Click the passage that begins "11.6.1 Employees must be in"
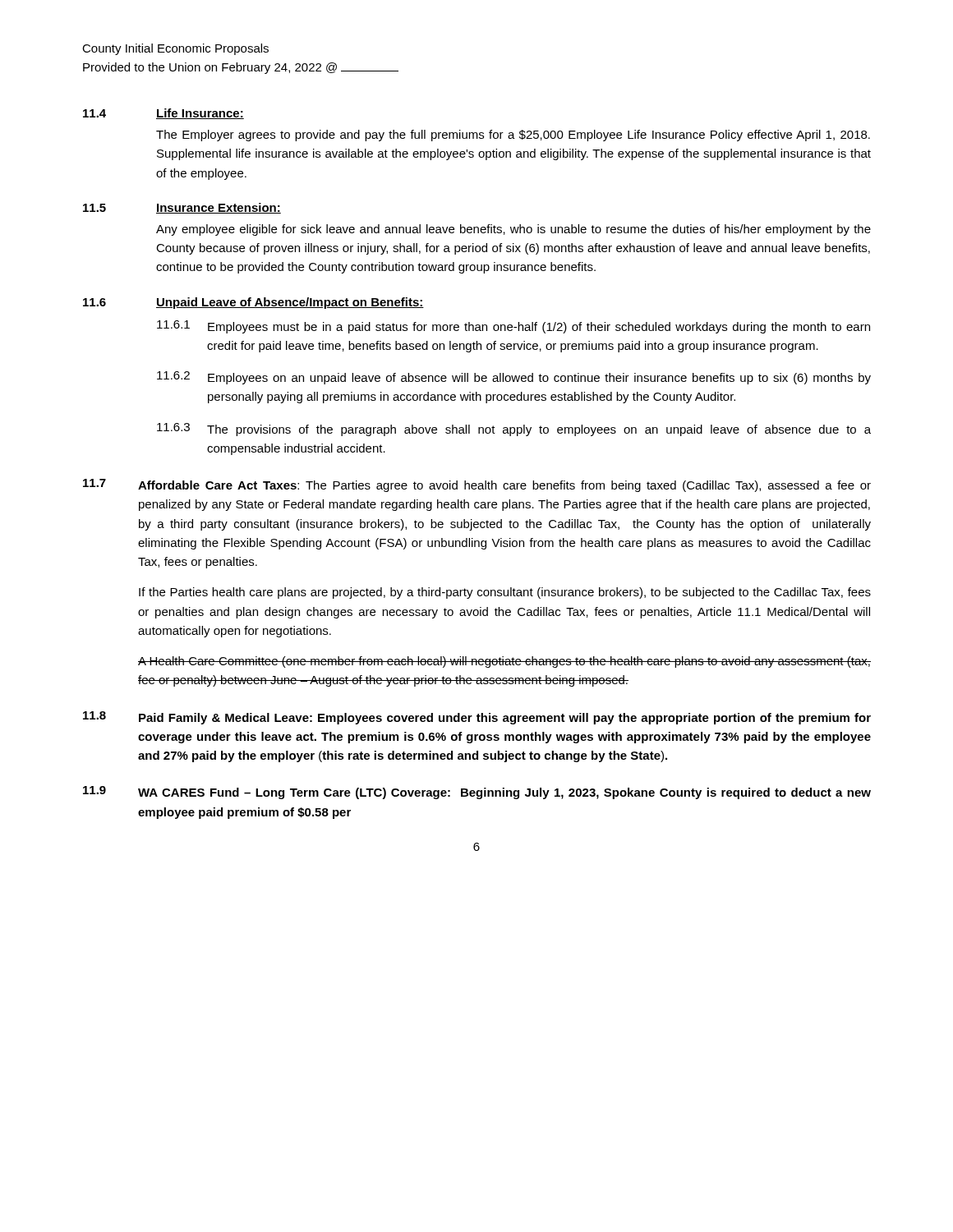This screenshot has height=1232, width=953. [476, 336]
